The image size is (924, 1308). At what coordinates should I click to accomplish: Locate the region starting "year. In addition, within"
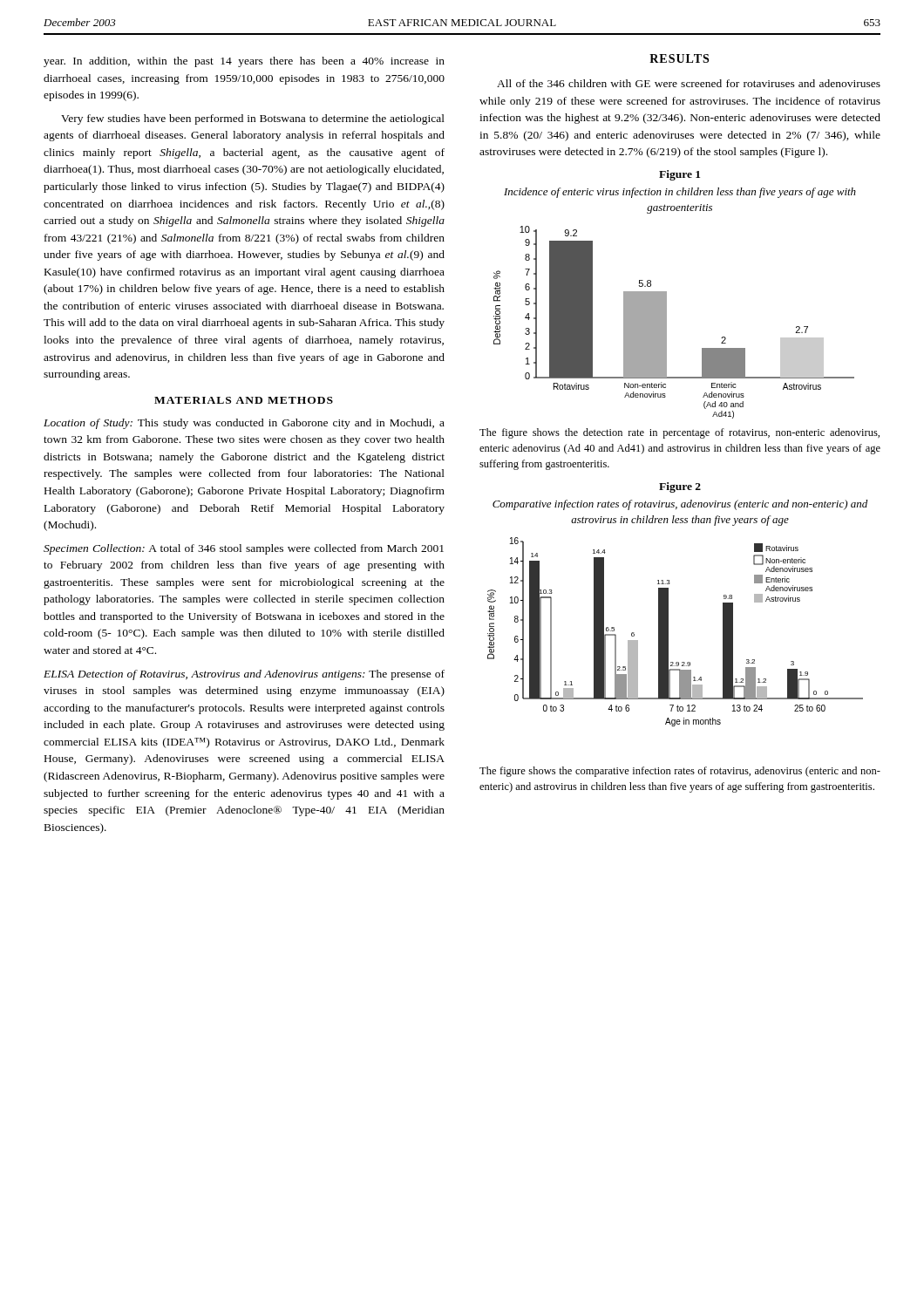pos(244,78)
